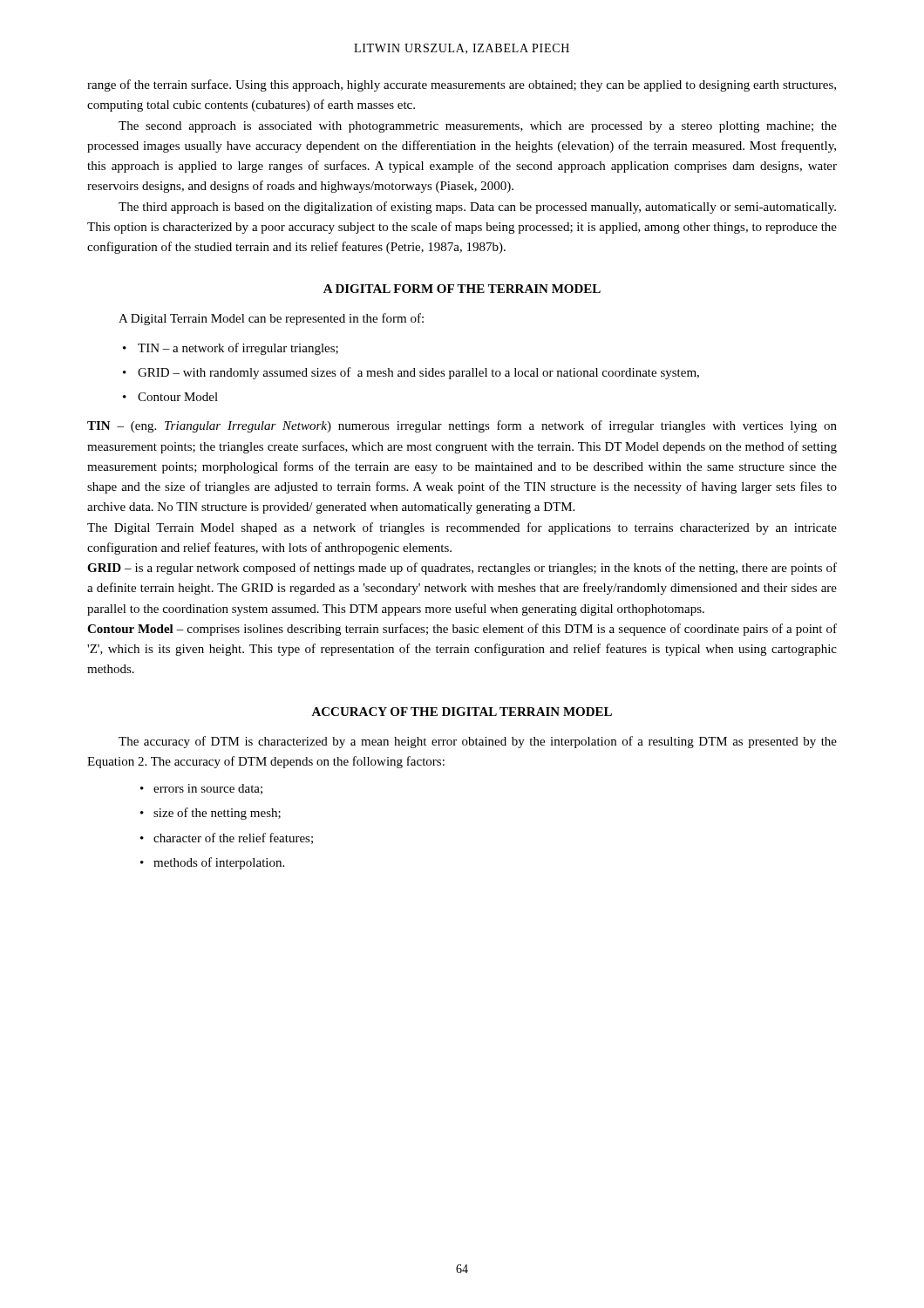
Task: Point to "• TIN – a network of irregular triangles;"
Action: [x=231, y=349]
